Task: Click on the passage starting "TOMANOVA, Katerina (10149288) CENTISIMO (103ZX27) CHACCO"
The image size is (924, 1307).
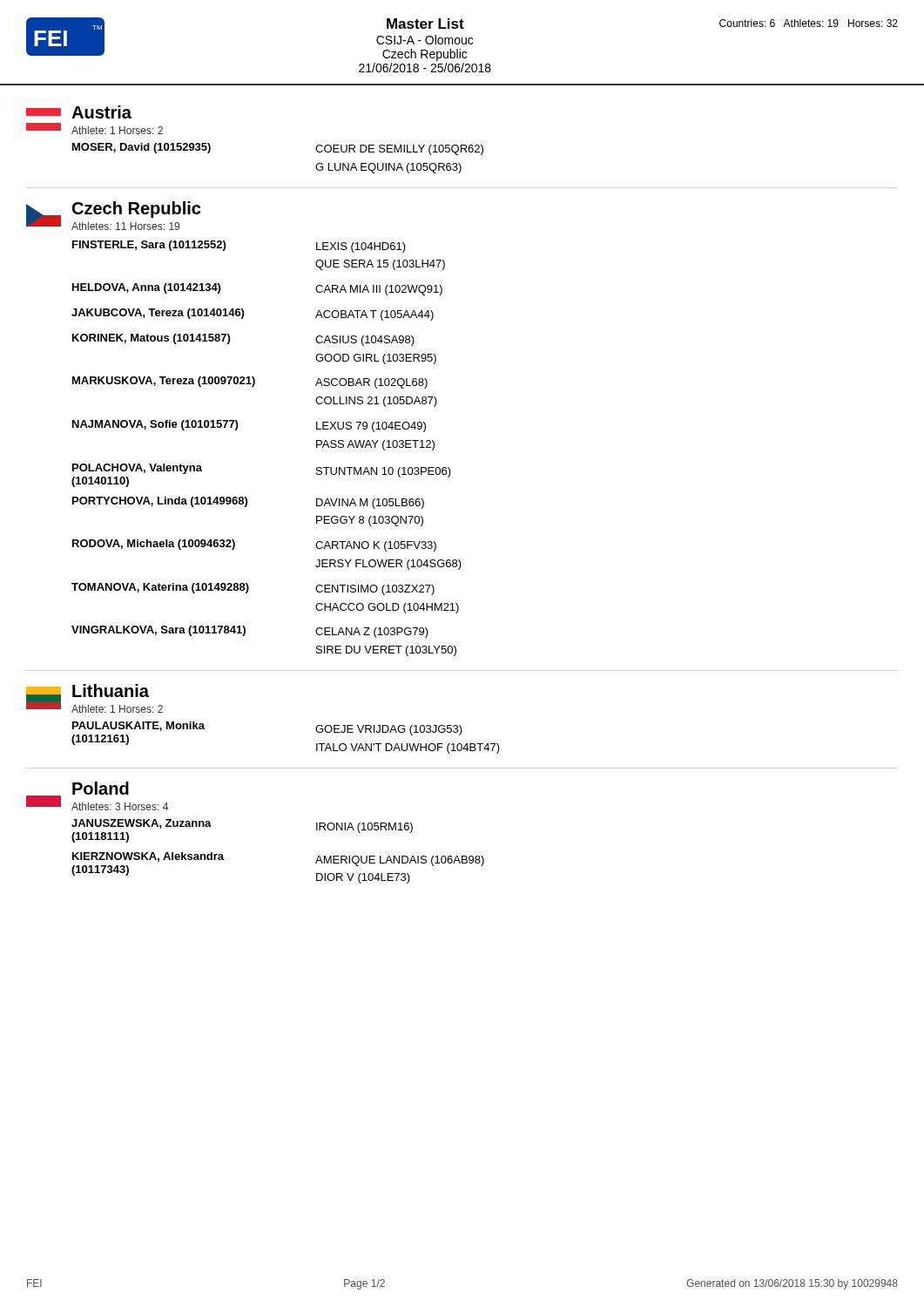Action: [155, 589]
